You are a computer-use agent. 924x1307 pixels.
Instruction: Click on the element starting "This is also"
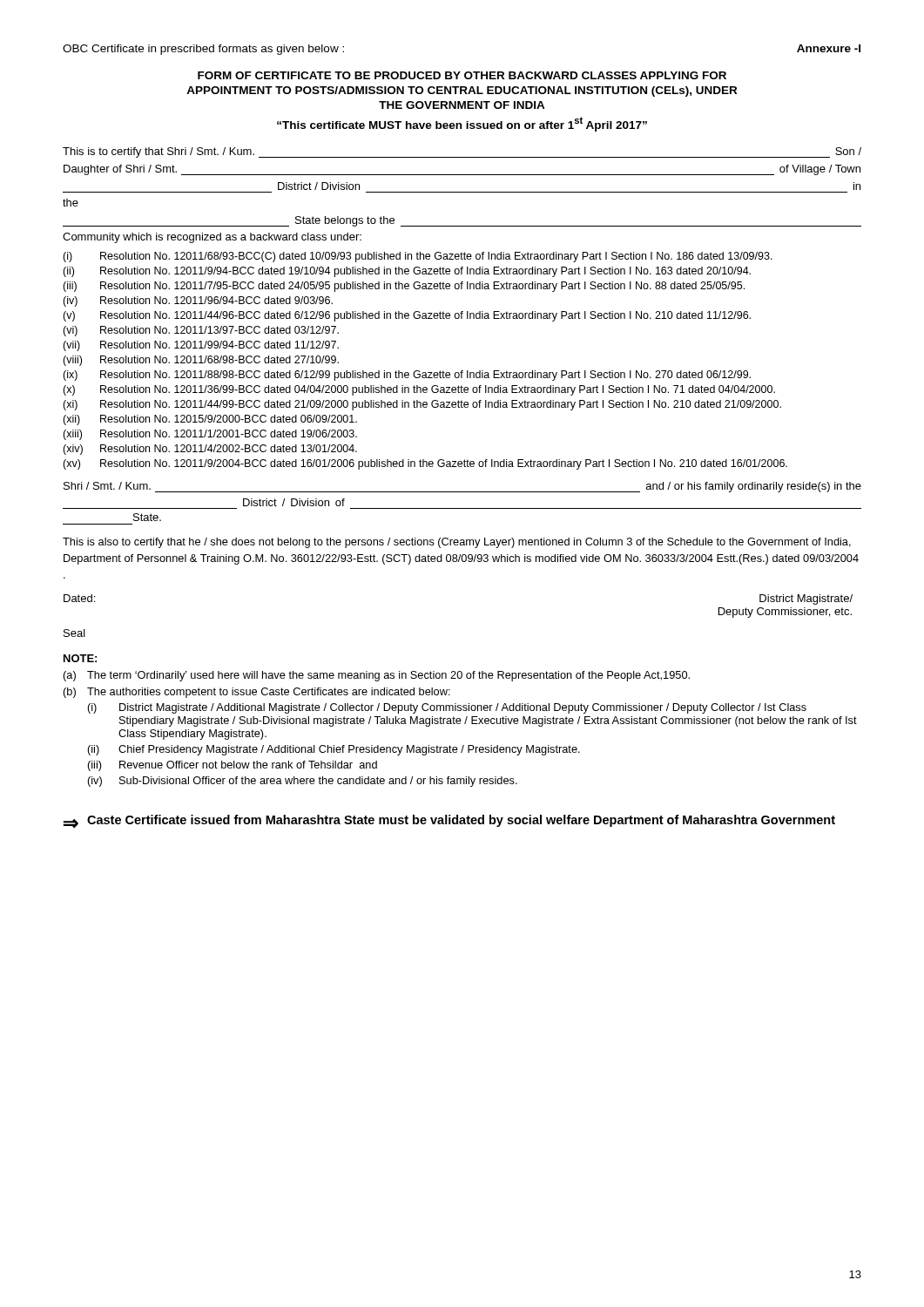pos(461,558)
